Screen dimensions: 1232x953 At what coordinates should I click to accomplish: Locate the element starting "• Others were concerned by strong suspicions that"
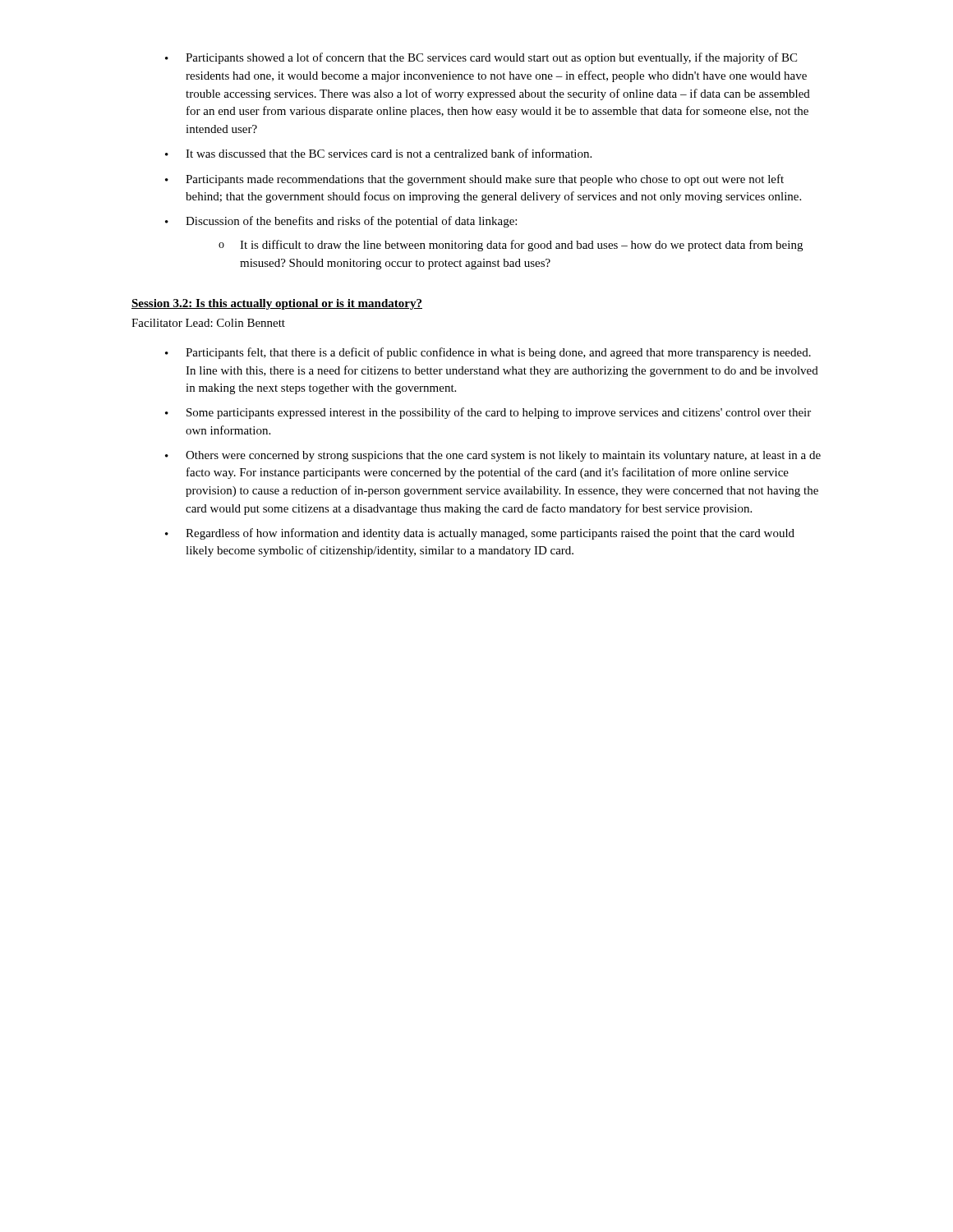point(493,482)
